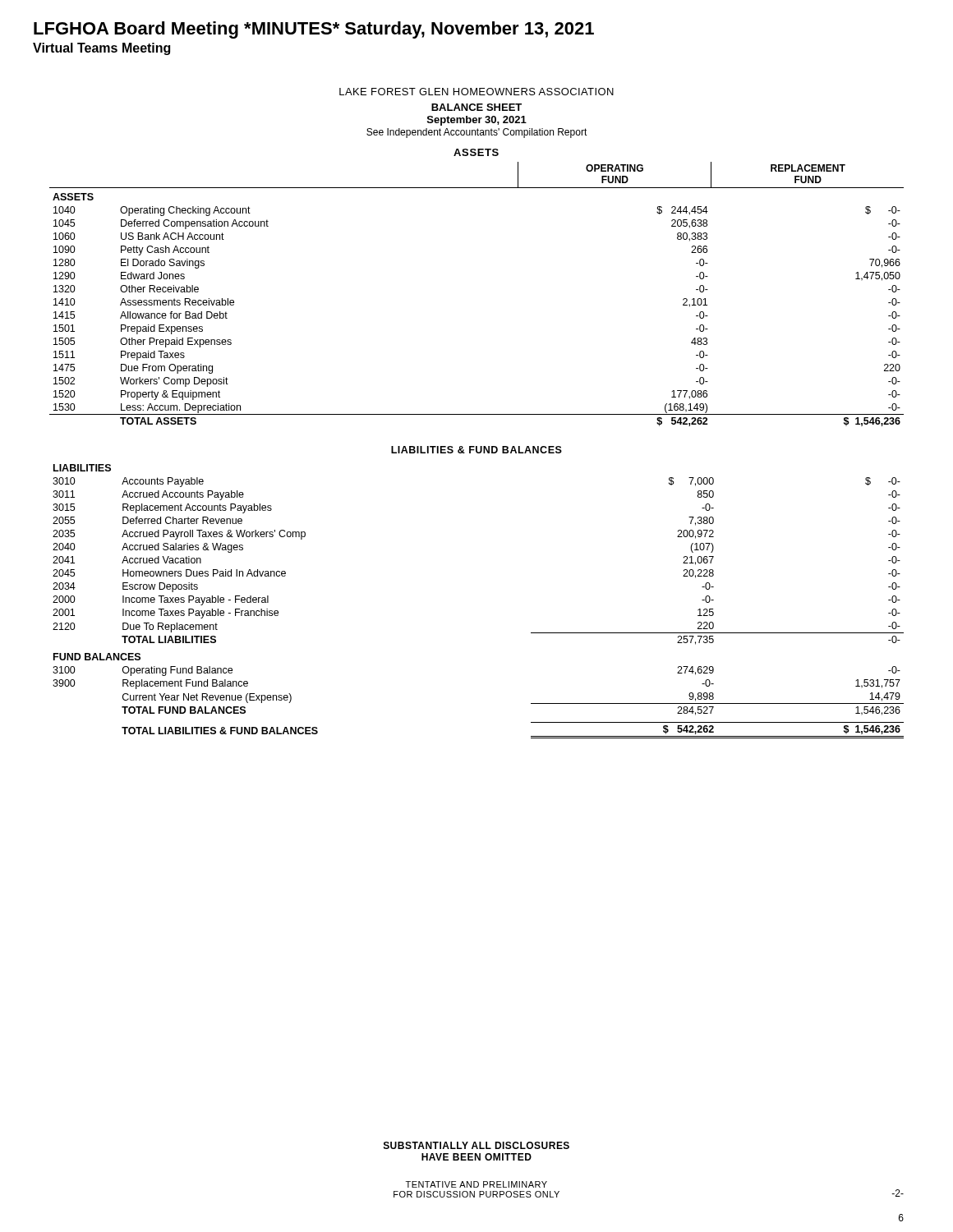Navigate to the block starting "TENTATIVE AND PRELIMINARYFOR"
Viewport: 953px width, 1232px height.
pos(476,1189)
